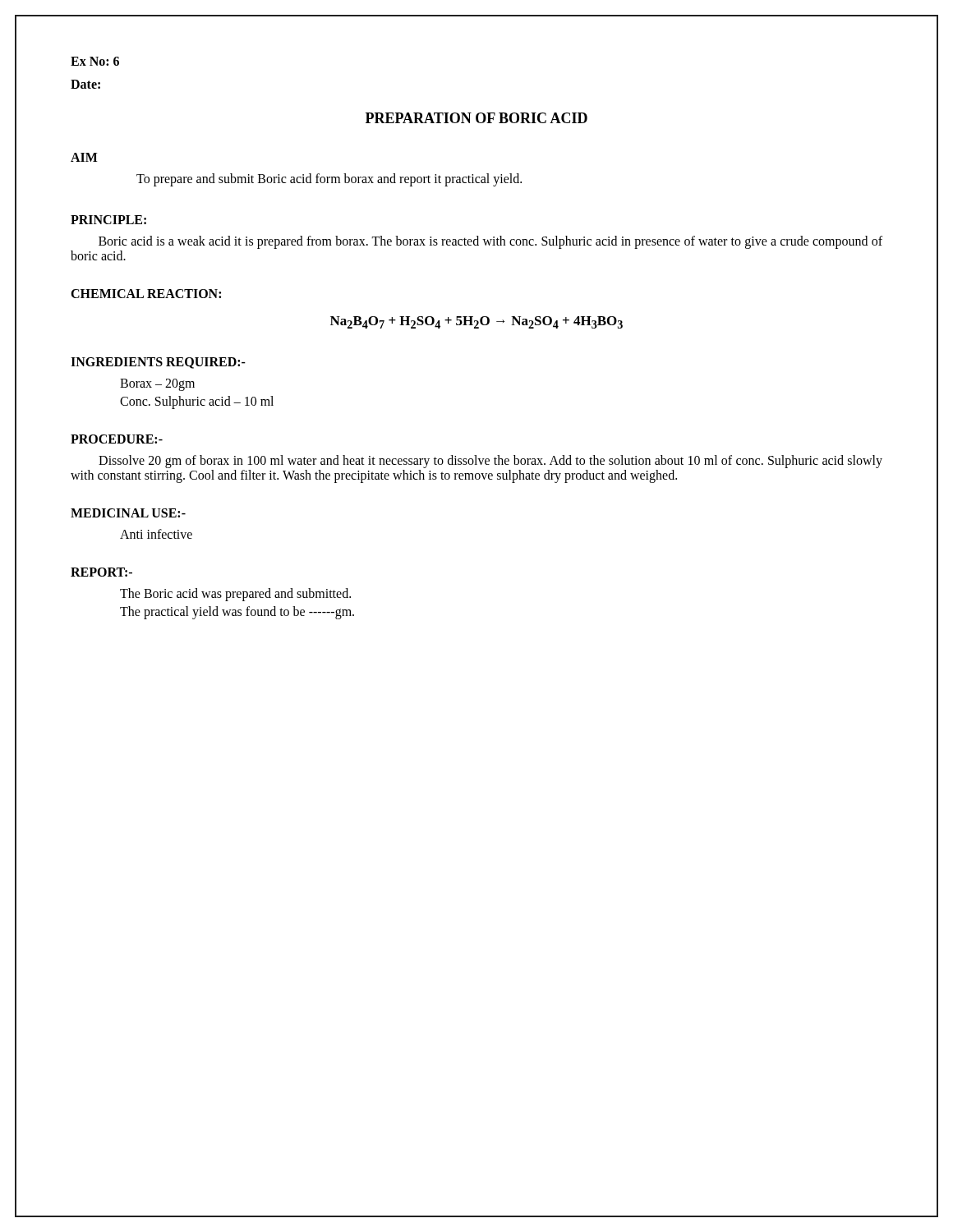Point to the element starting "PREPARATION OF BORIC"

(476, 118)
